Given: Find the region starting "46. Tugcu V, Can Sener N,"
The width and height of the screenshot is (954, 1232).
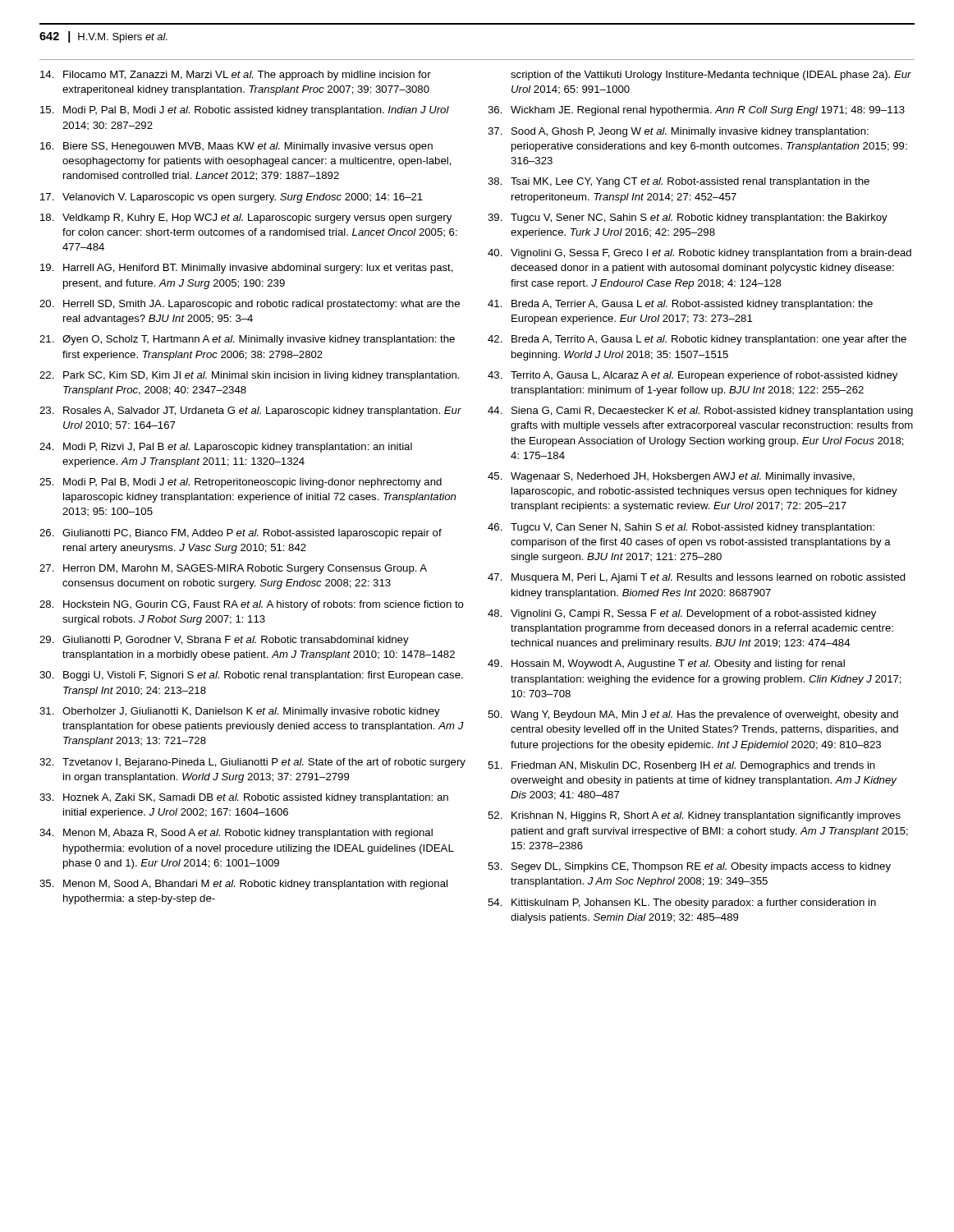Looking at the screenshot, I should tap(701, 542).
